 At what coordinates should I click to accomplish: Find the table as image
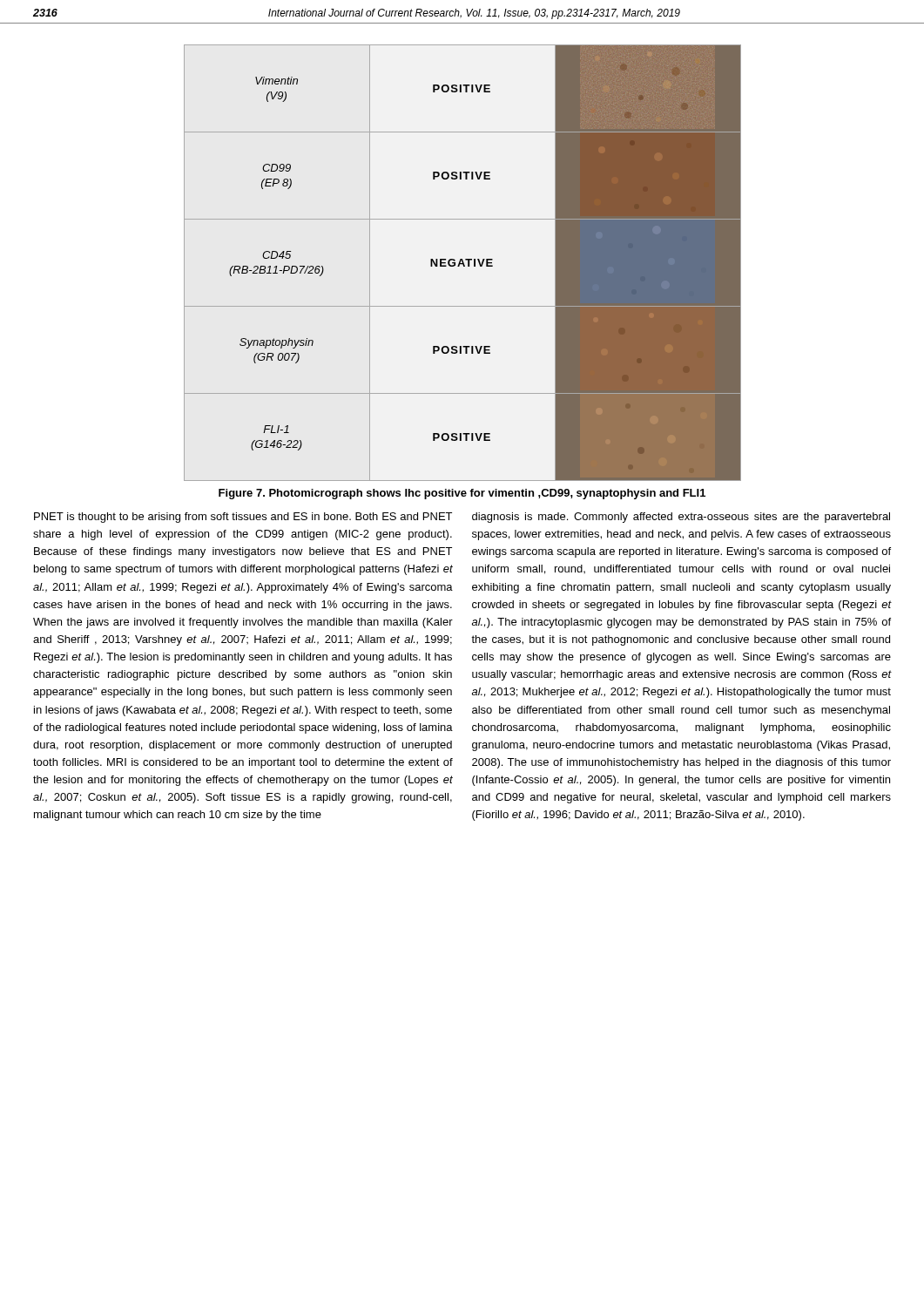click(x=462, y=263)
